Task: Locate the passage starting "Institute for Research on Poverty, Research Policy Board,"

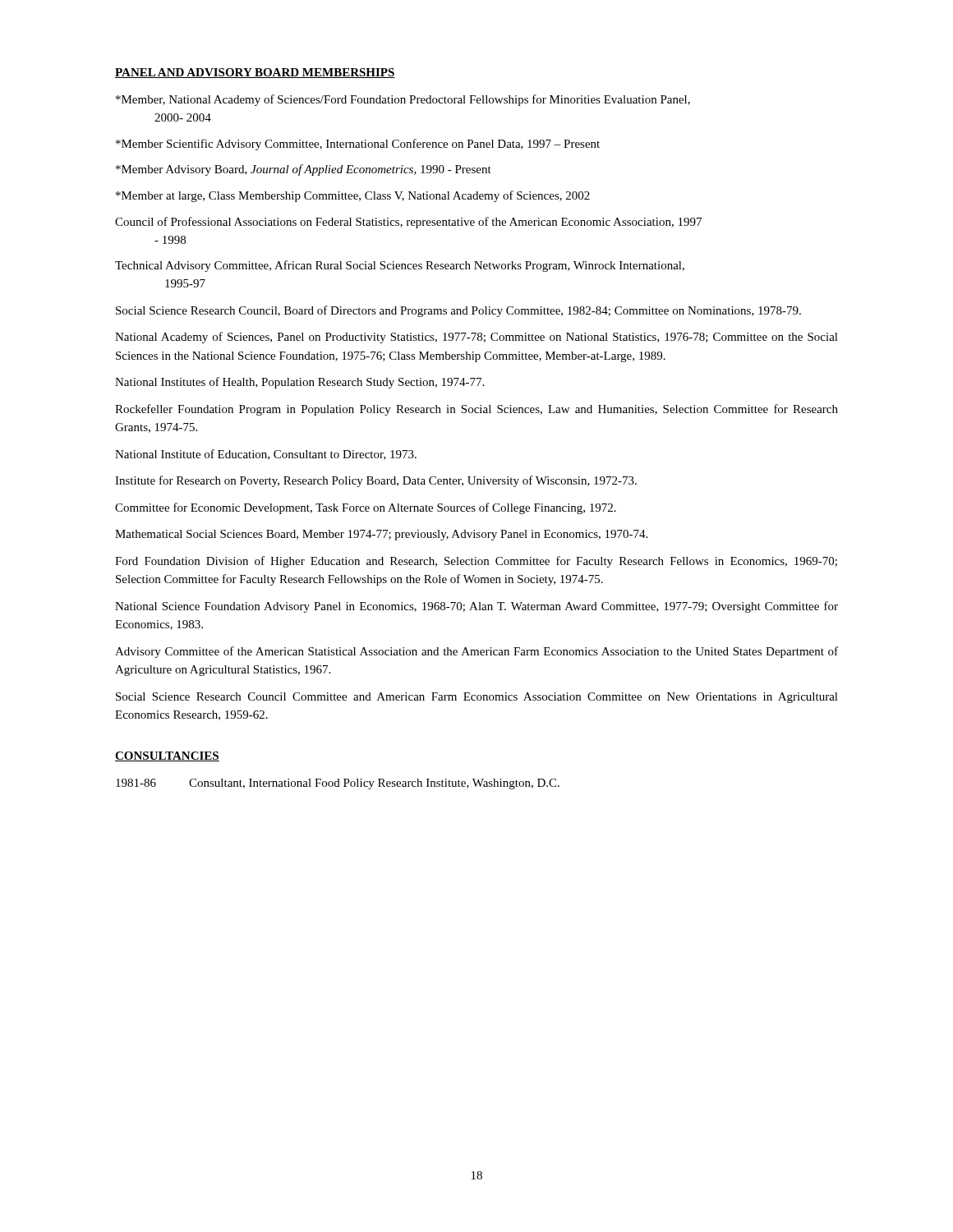Action: pos(376,481)
